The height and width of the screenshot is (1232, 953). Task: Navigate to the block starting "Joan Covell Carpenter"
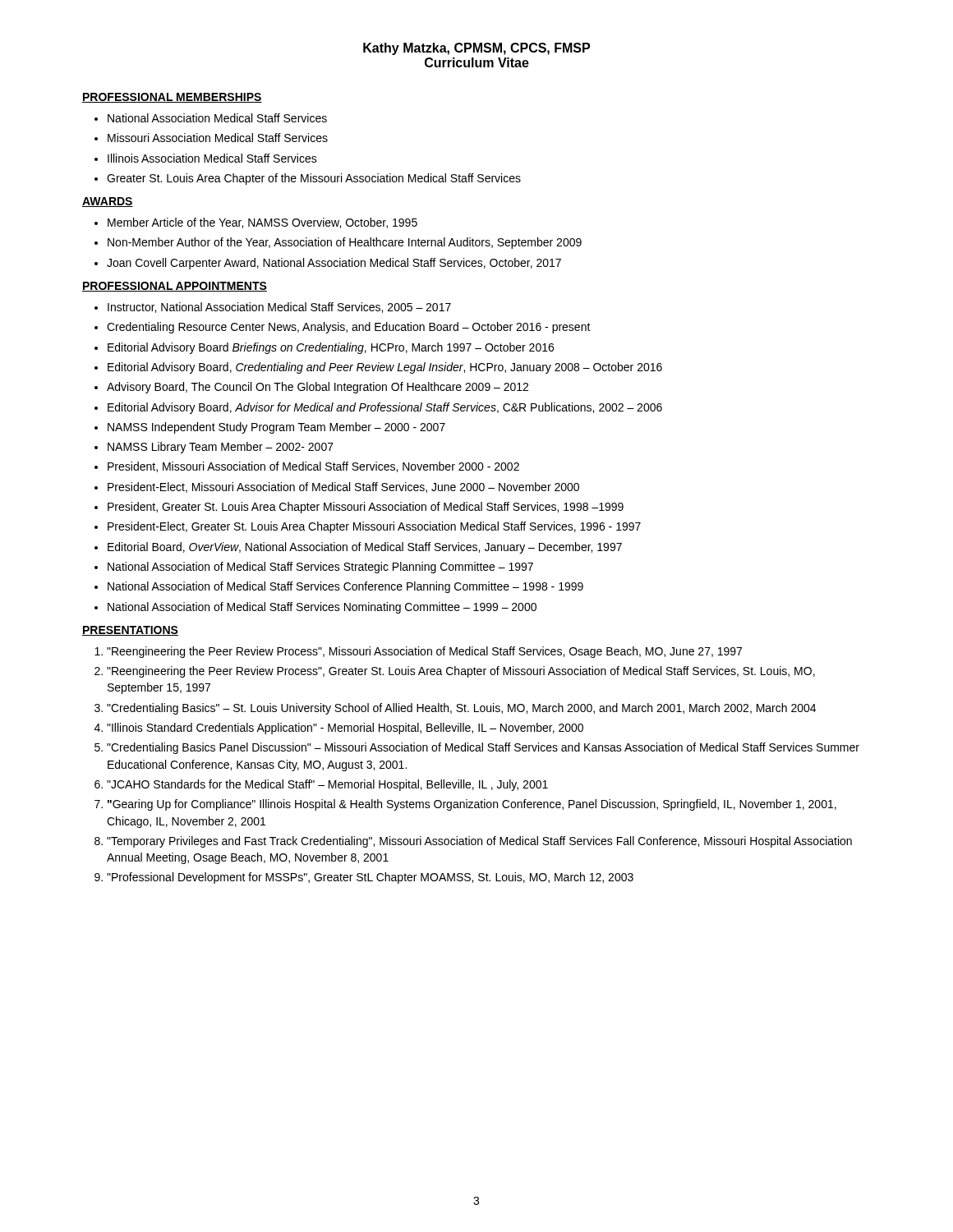click(334, 263)
